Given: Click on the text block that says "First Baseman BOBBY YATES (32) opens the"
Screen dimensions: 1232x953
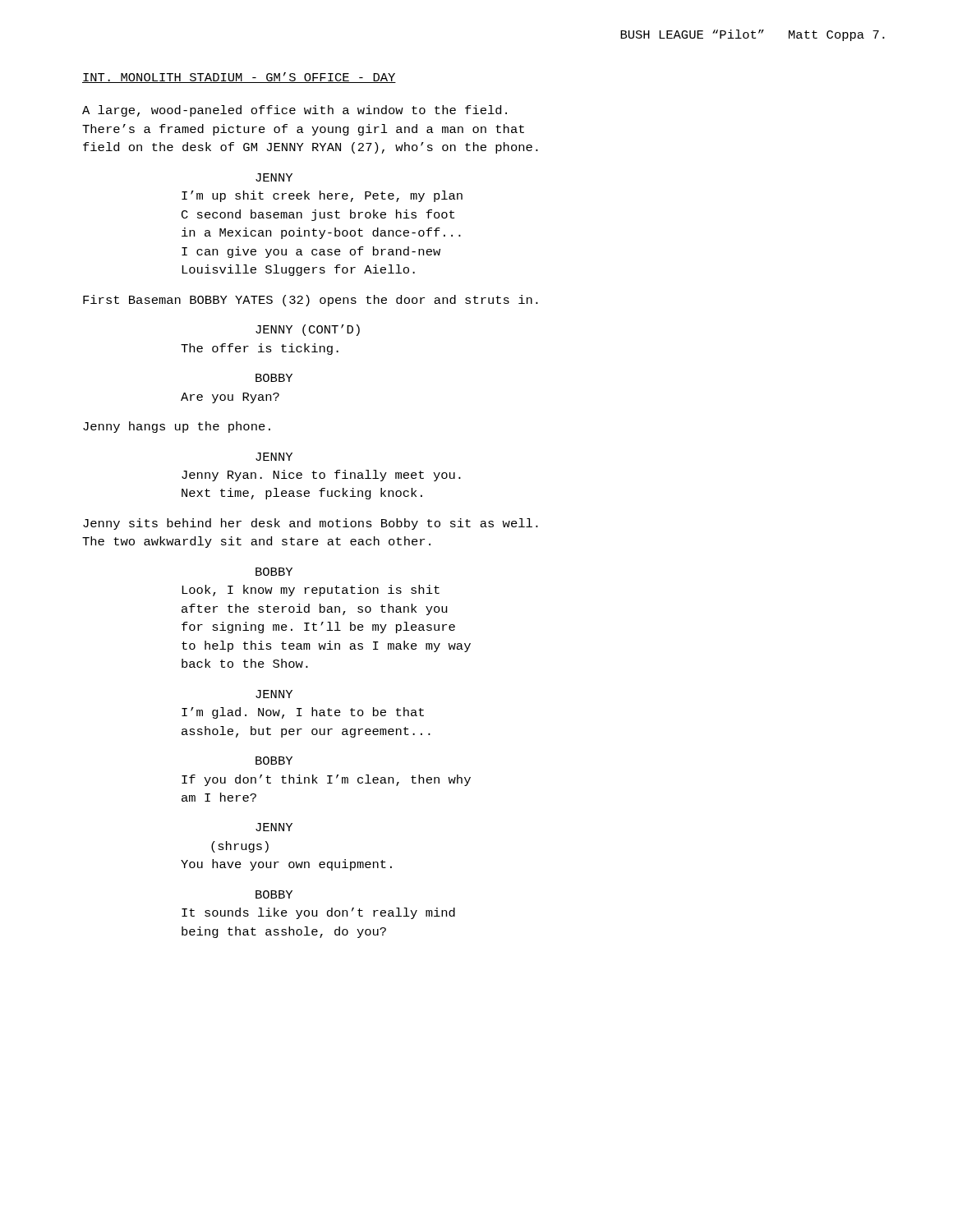Looking at the screenshot, I should (311, 300).
